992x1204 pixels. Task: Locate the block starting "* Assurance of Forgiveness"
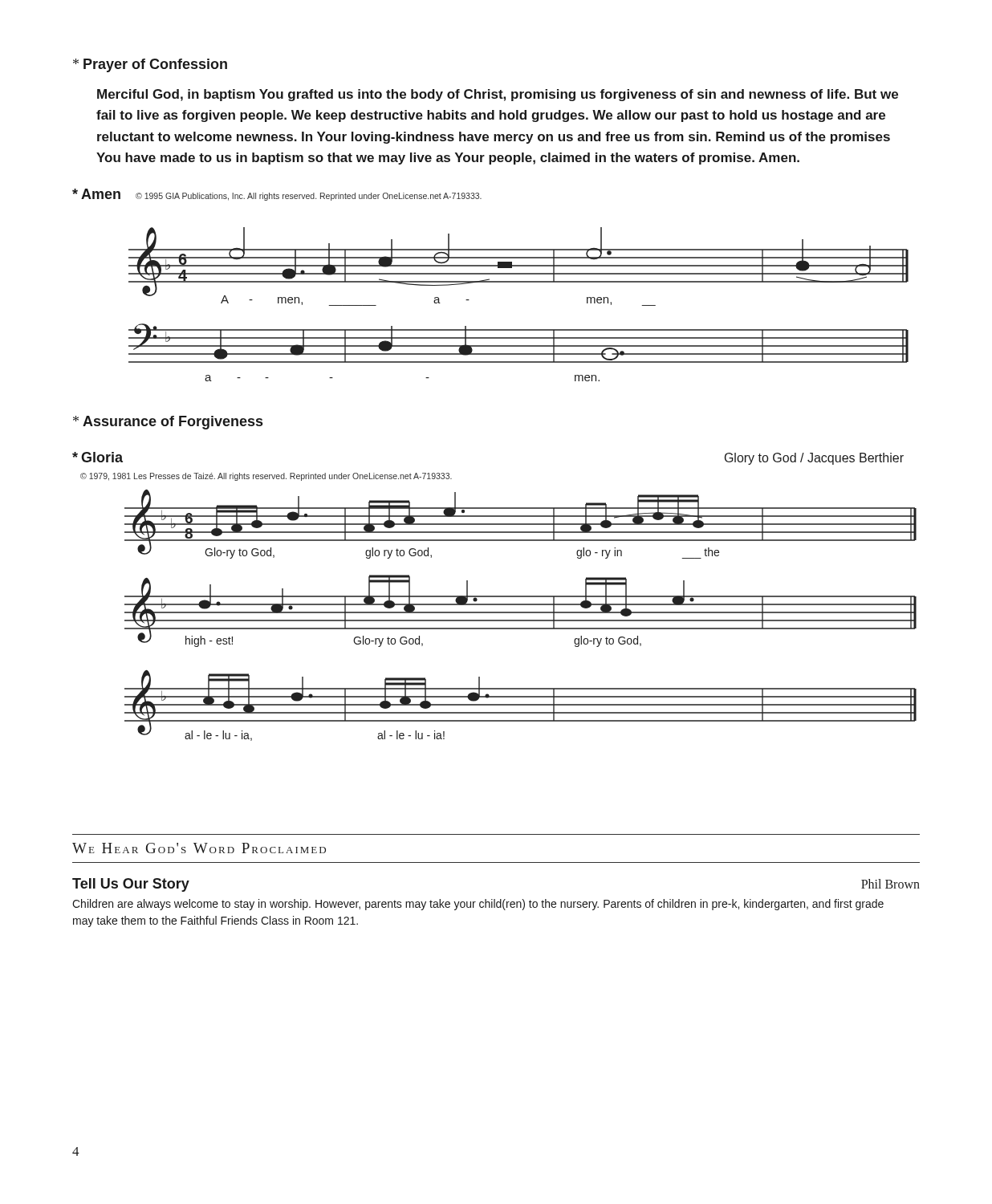coord(168,422)
